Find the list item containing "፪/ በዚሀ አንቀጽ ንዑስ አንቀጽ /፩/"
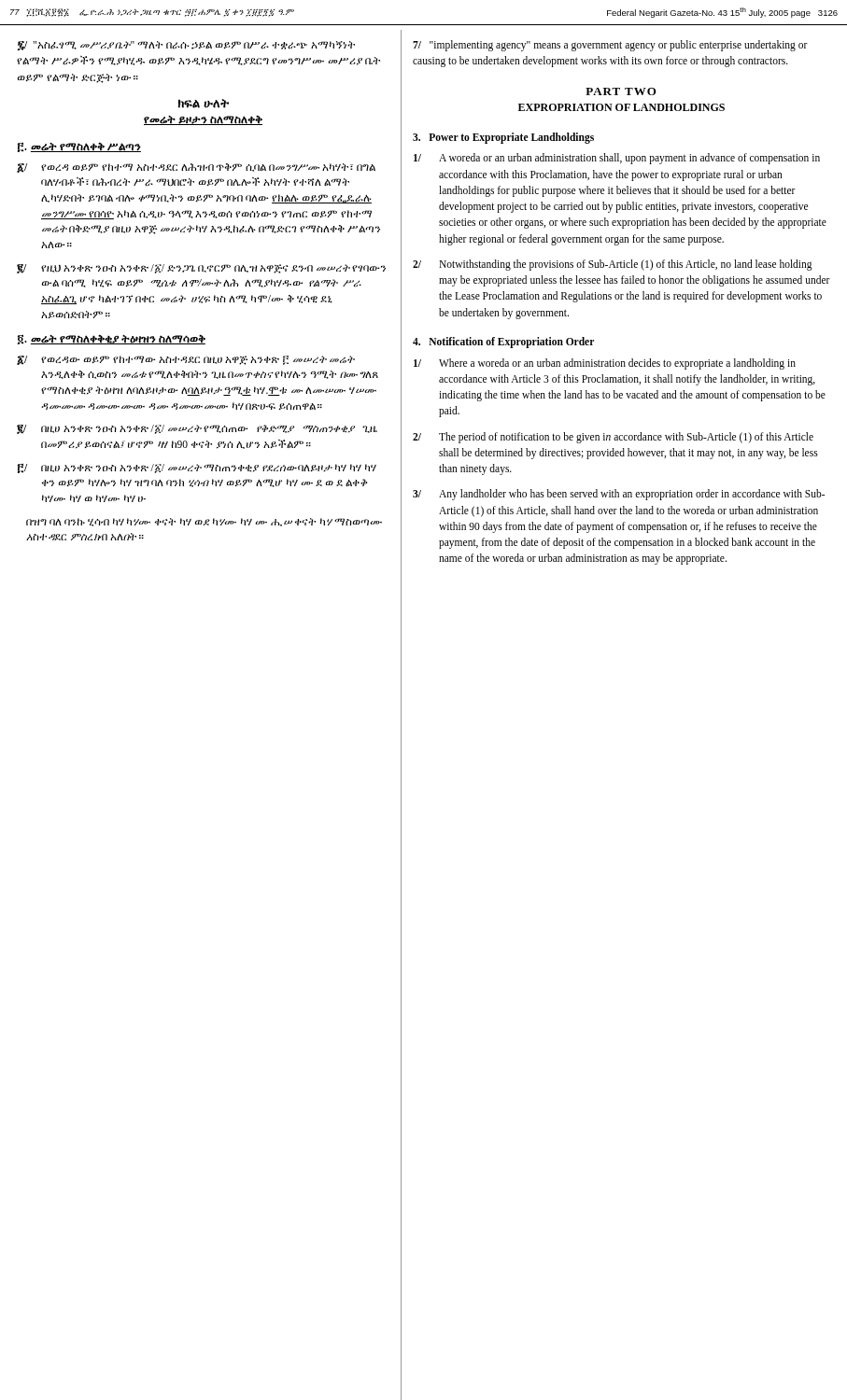This screenshot has height=1400, width=847. 203,437
